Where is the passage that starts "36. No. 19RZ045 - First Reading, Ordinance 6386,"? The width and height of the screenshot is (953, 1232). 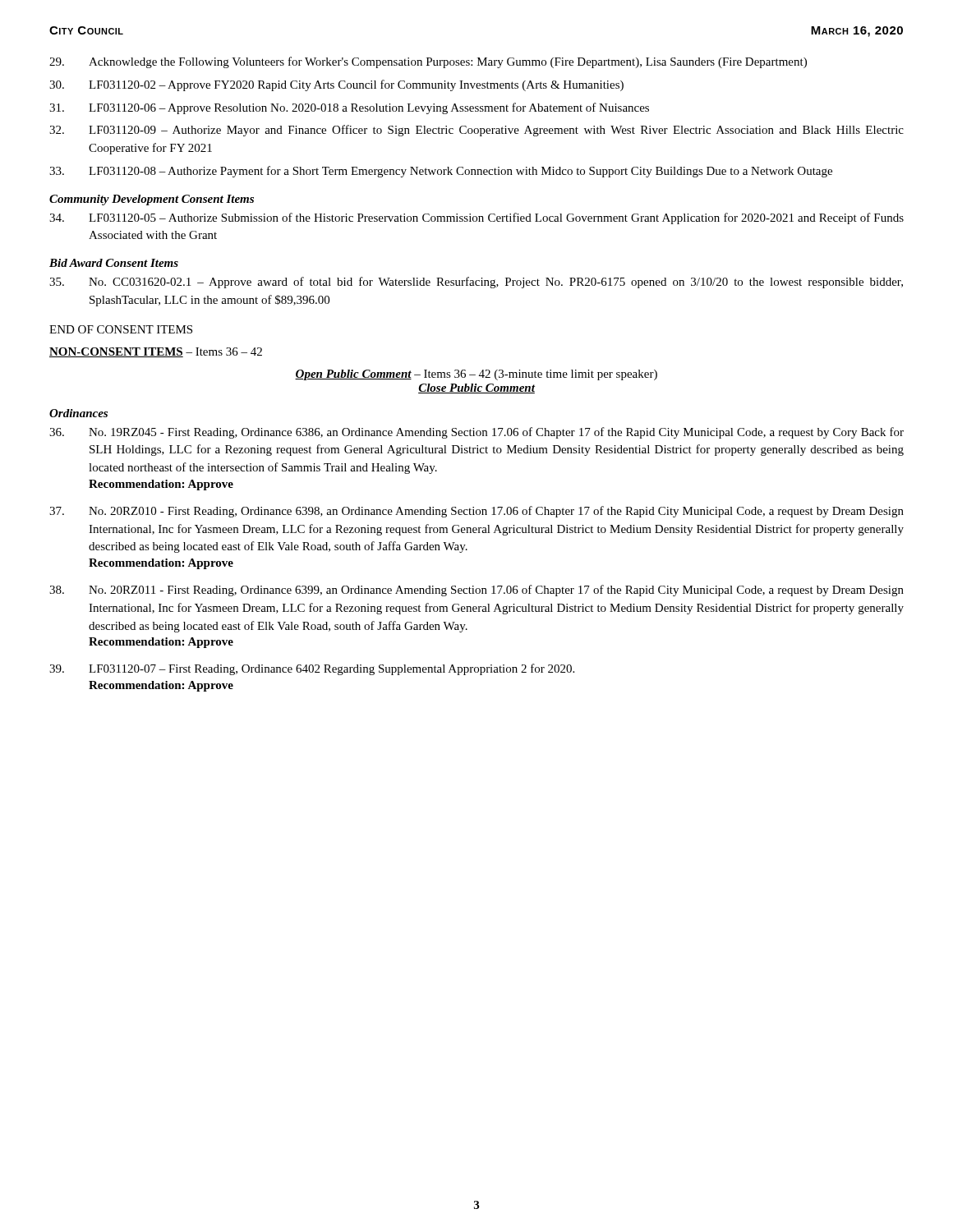476,457
